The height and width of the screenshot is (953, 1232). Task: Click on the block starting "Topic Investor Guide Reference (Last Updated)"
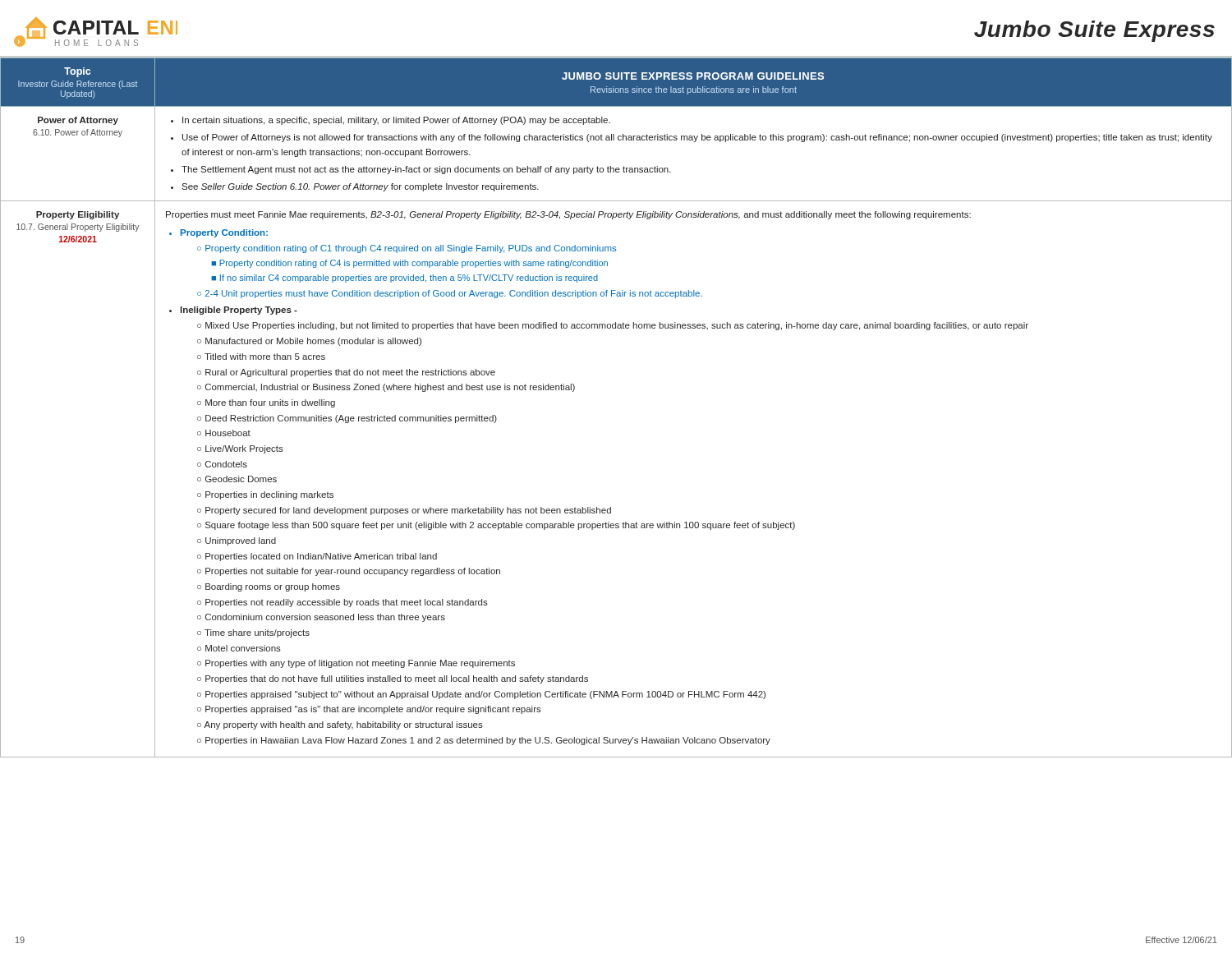[x=78, y=82]
